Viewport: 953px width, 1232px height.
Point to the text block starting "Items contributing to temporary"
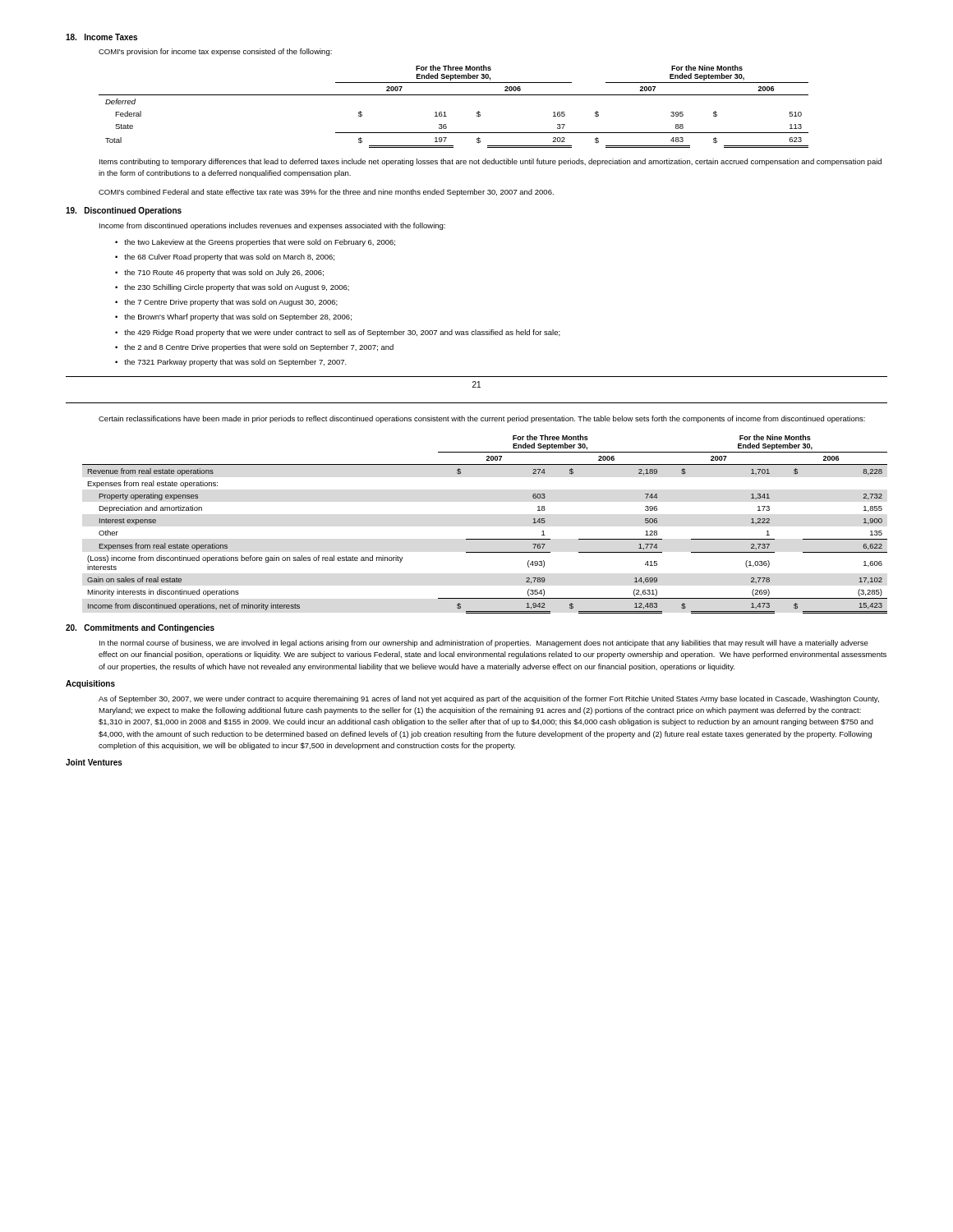click(x=490, y=167)
